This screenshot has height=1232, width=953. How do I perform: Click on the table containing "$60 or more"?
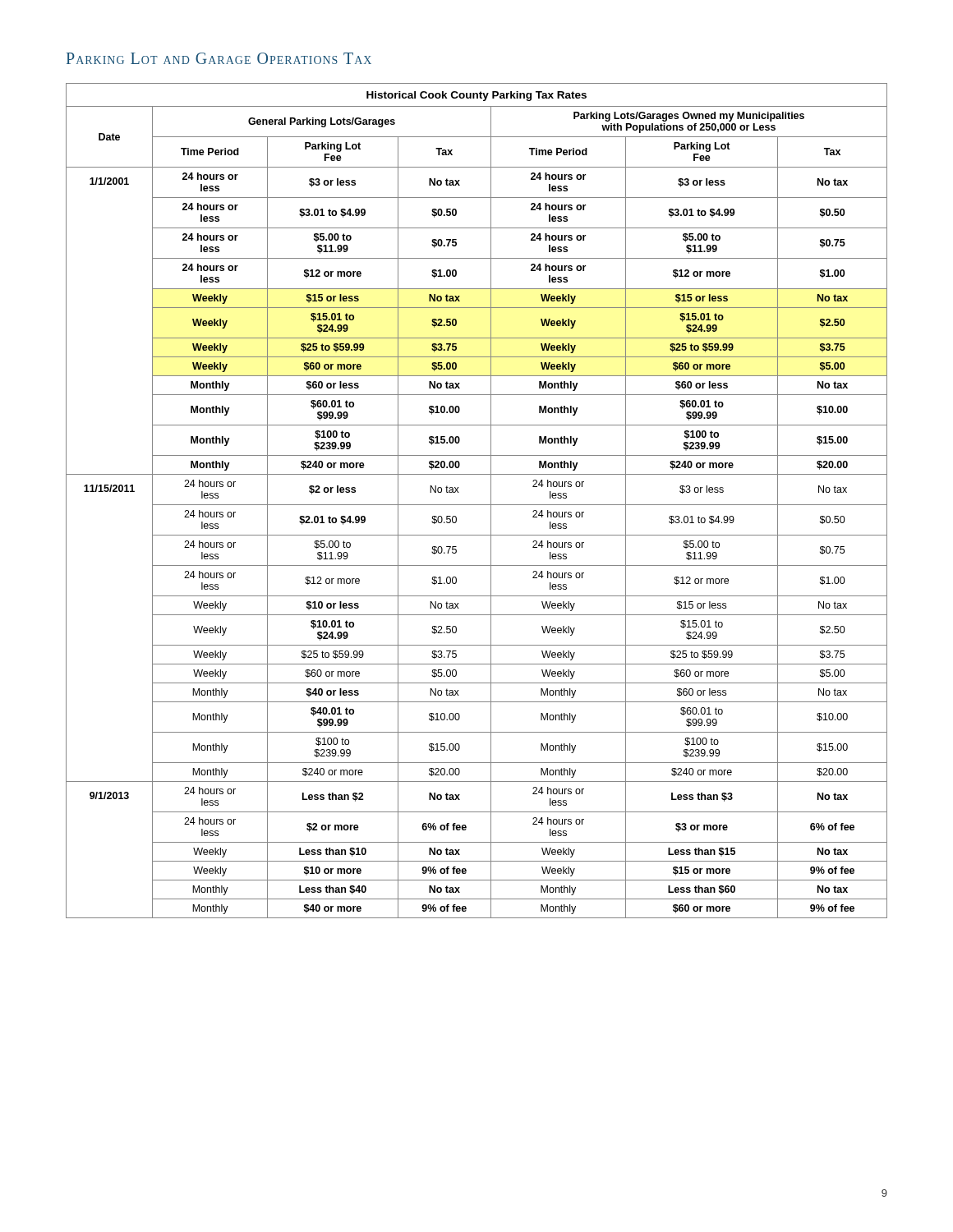476,501
